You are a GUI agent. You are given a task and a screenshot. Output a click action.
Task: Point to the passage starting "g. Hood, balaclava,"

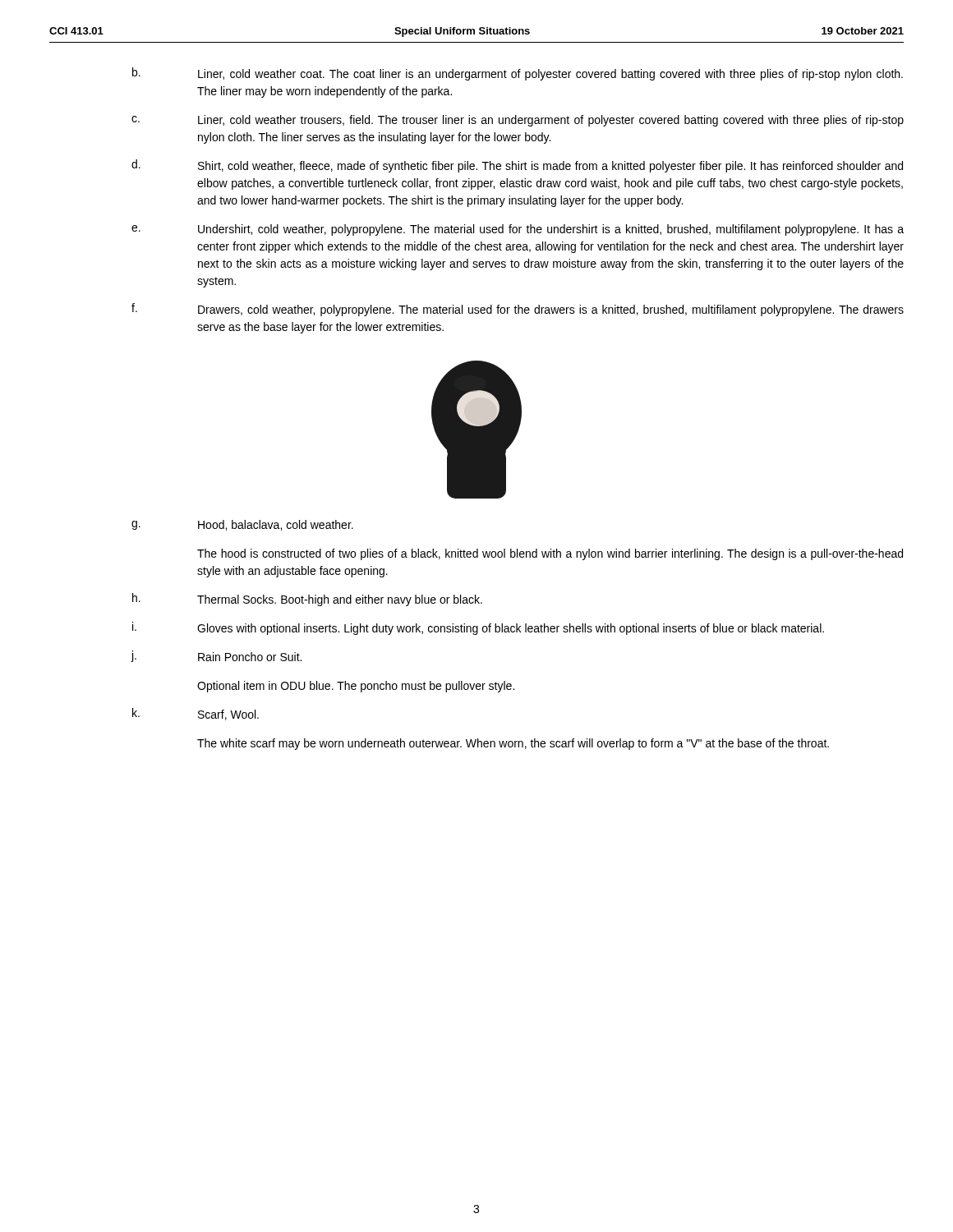(242, 525)
